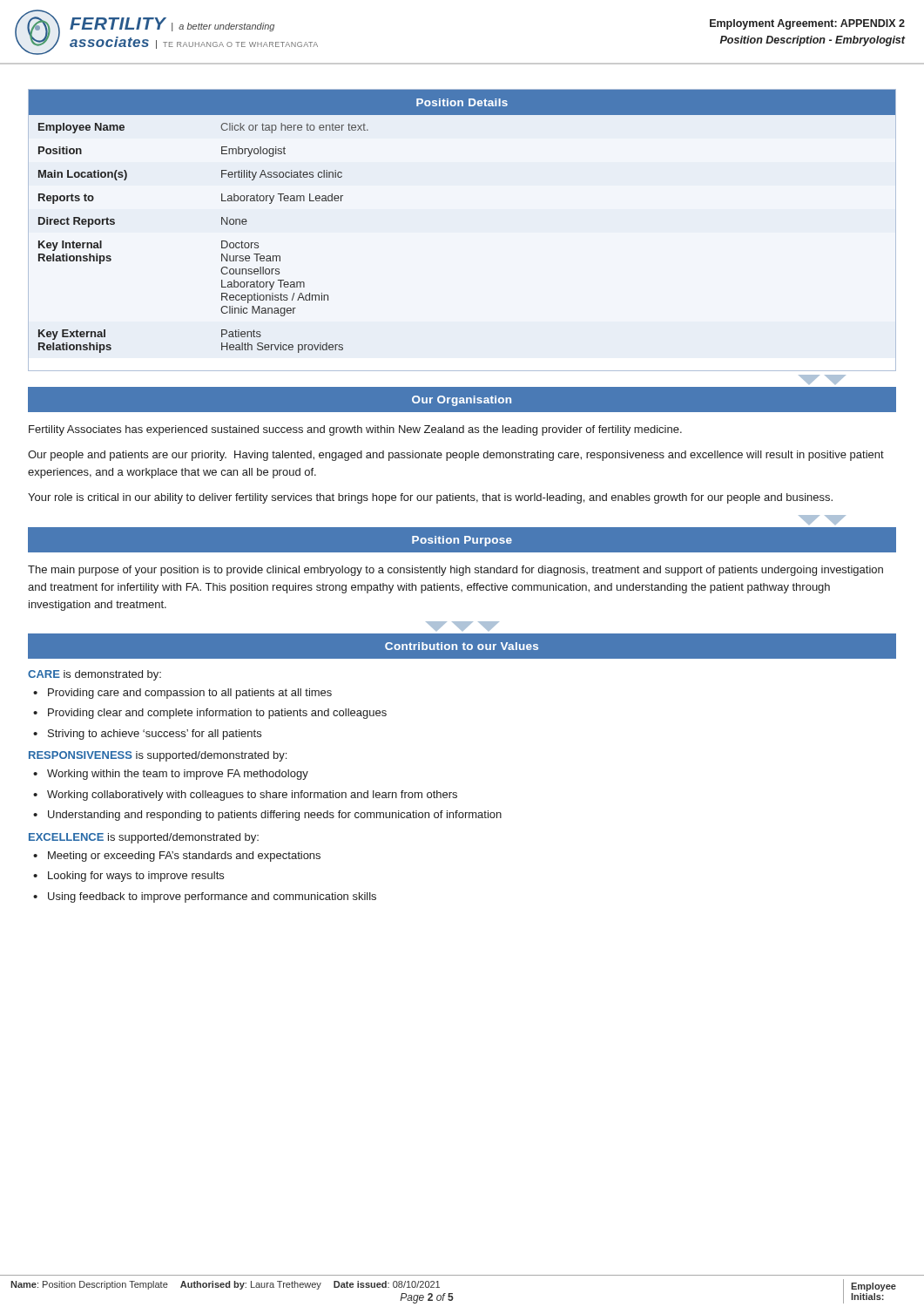This screenshot has height=1307, width=924.
Task: Click on the text block that says "The main purpose of"
Action: tap(456, 587)
